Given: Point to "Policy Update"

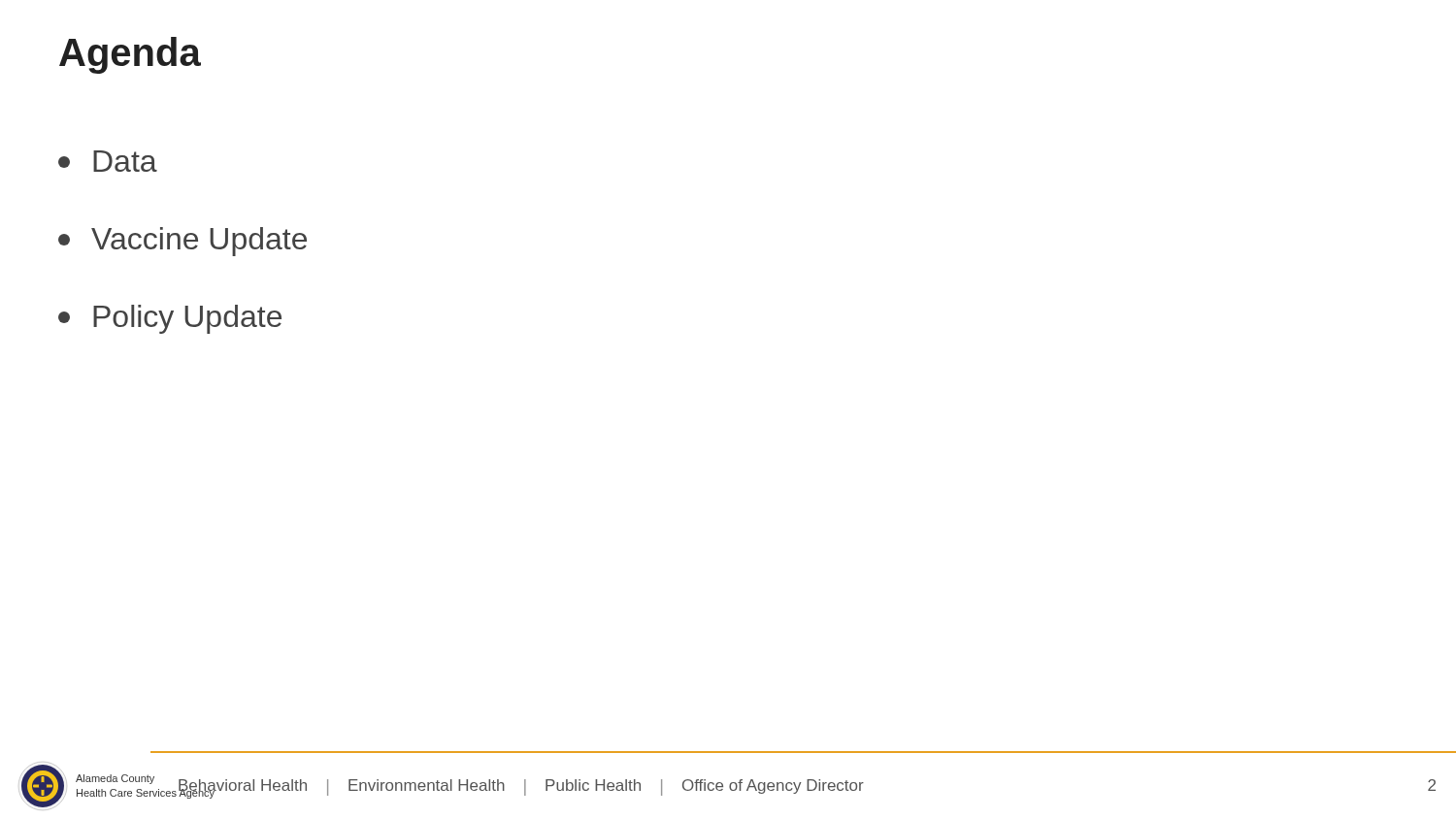Looking at the screenshot, I should 171,316.
